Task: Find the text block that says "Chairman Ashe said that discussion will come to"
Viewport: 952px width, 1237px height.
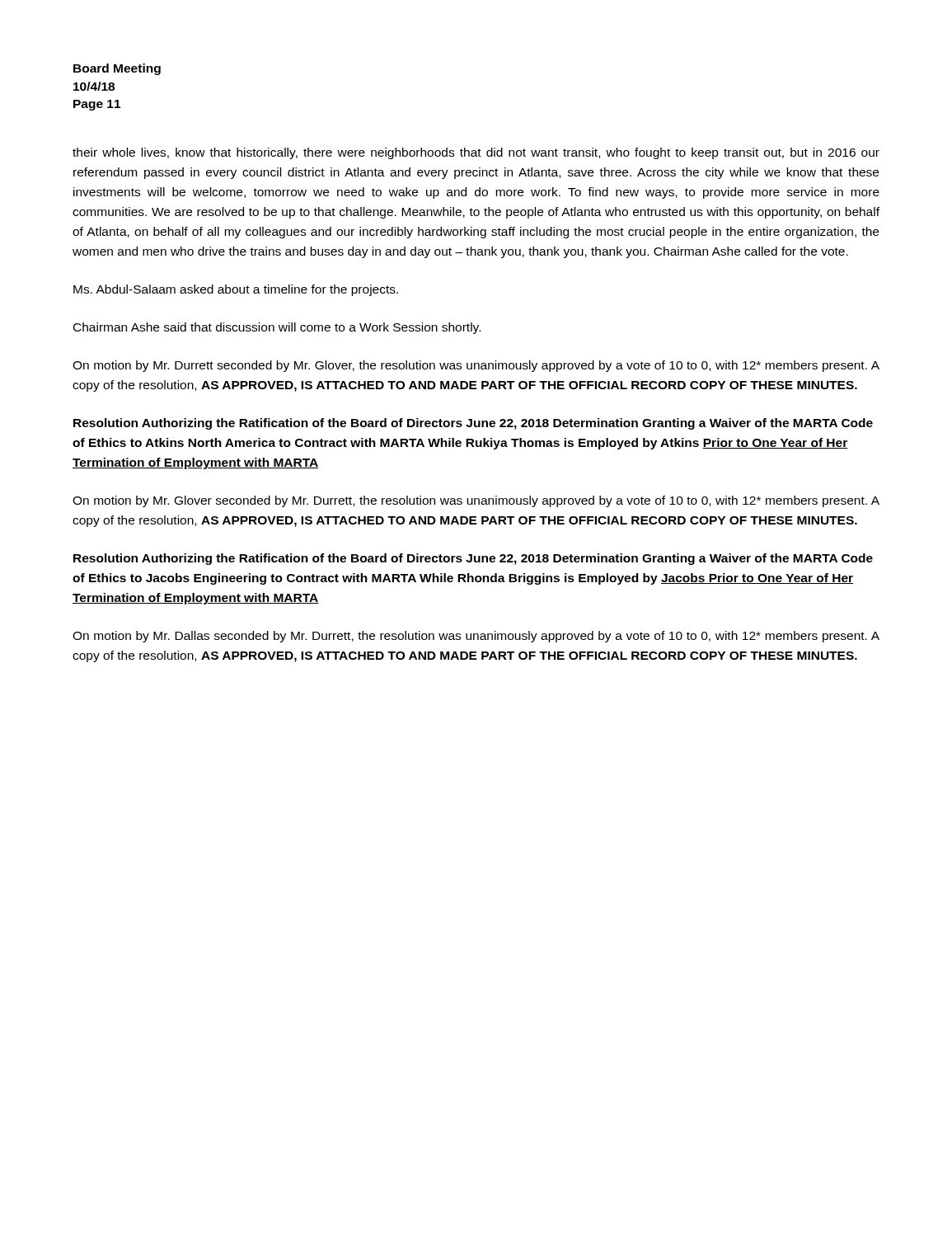Action: click(x=277, y=327)
